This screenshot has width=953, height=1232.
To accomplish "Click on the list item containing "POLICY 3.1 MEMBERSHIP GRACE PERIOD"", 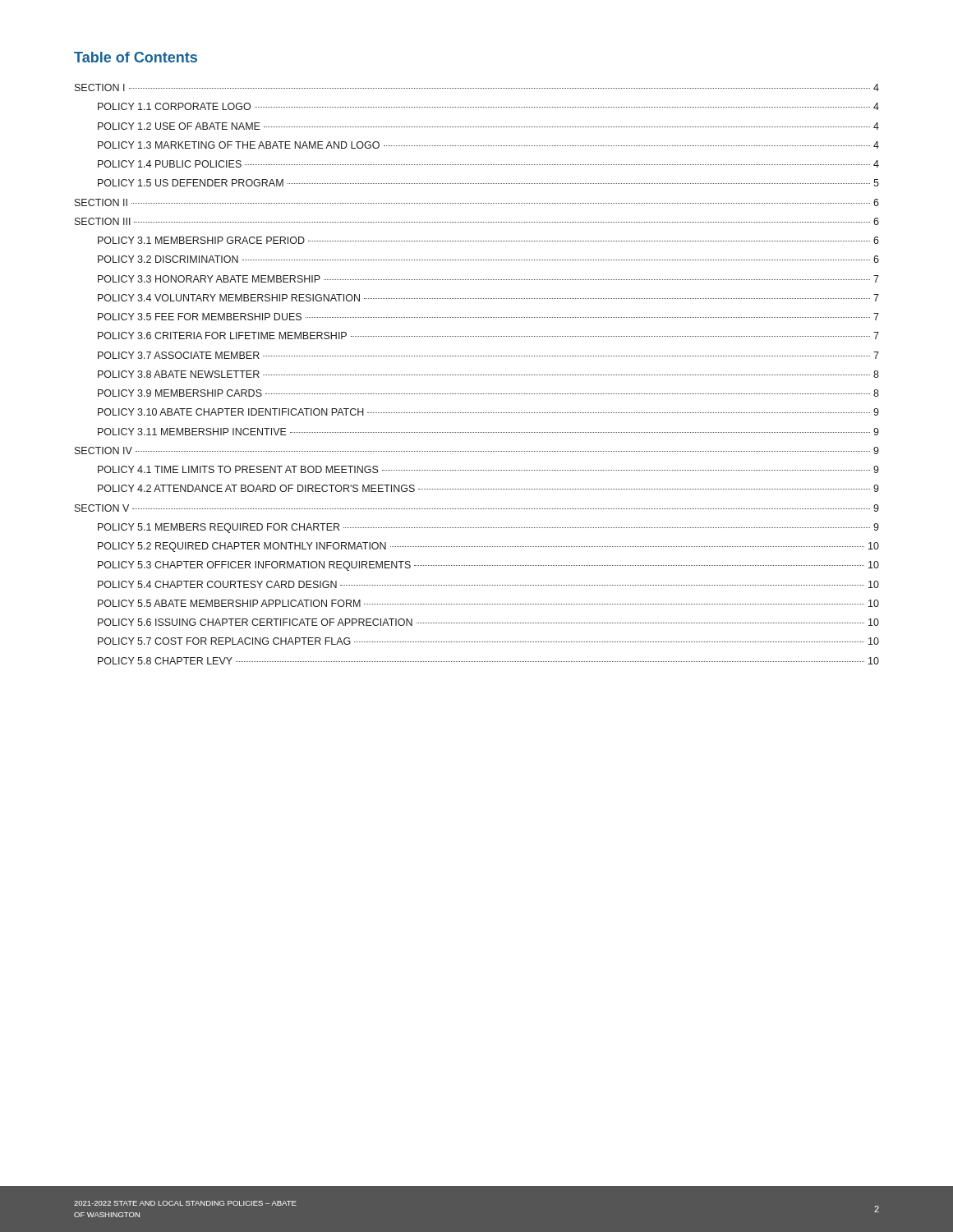I will click(x=476, y=241).
